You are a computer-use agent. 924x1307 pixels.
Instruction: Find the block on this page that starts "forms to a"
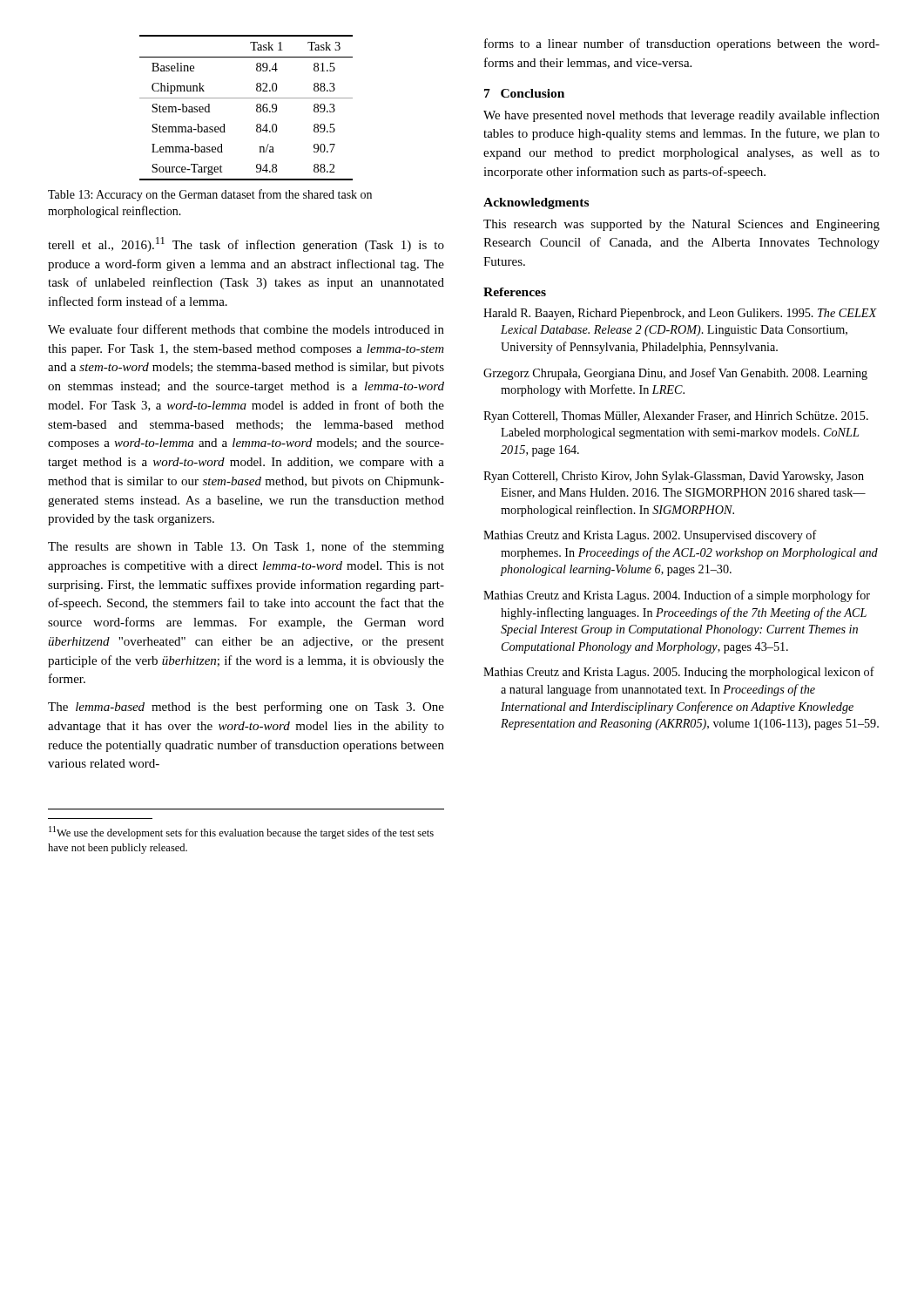tap(681, 53)
